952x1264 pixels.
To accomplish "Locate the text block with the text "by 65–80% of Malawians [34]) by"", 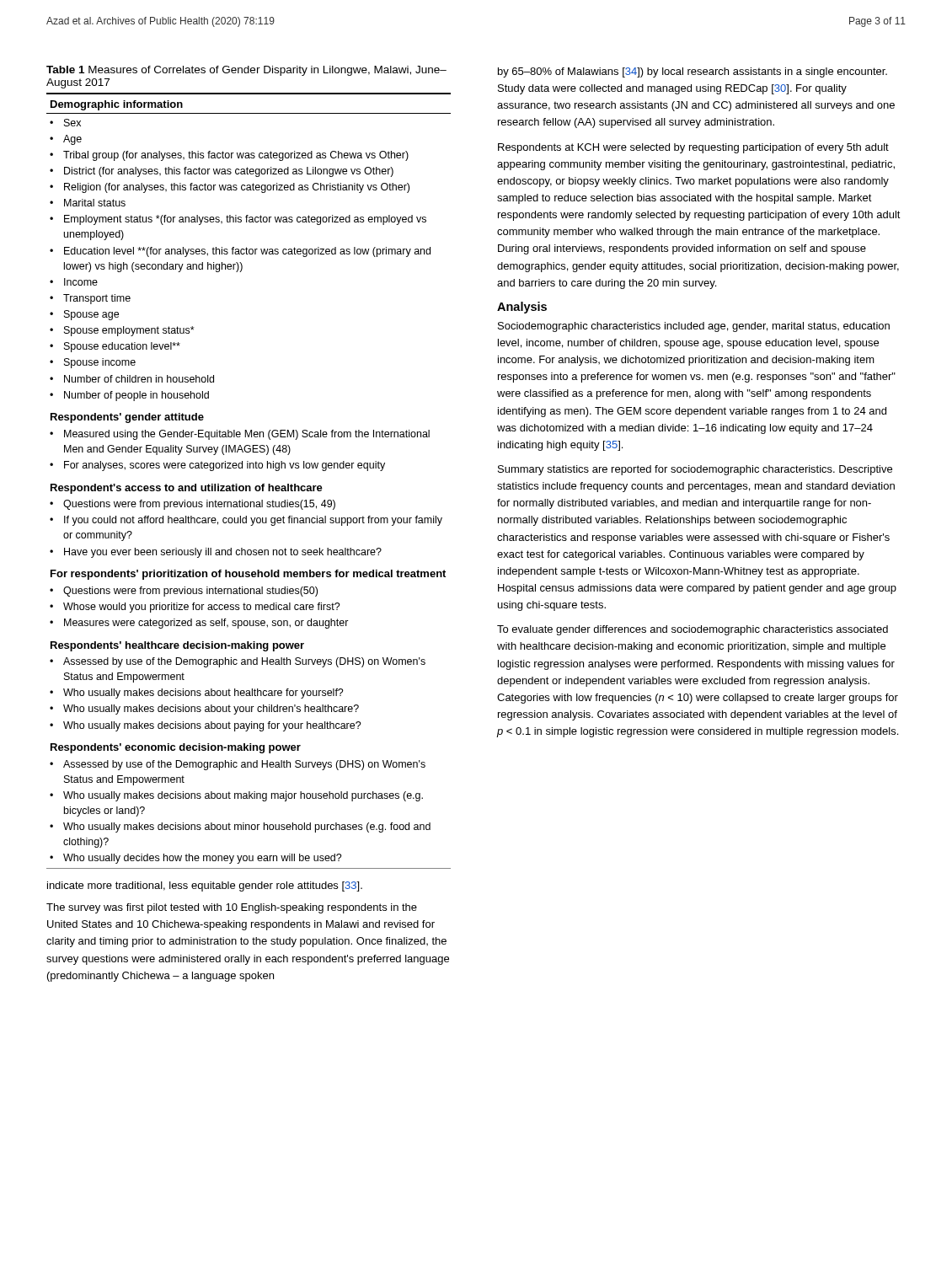I will (699, 177).
